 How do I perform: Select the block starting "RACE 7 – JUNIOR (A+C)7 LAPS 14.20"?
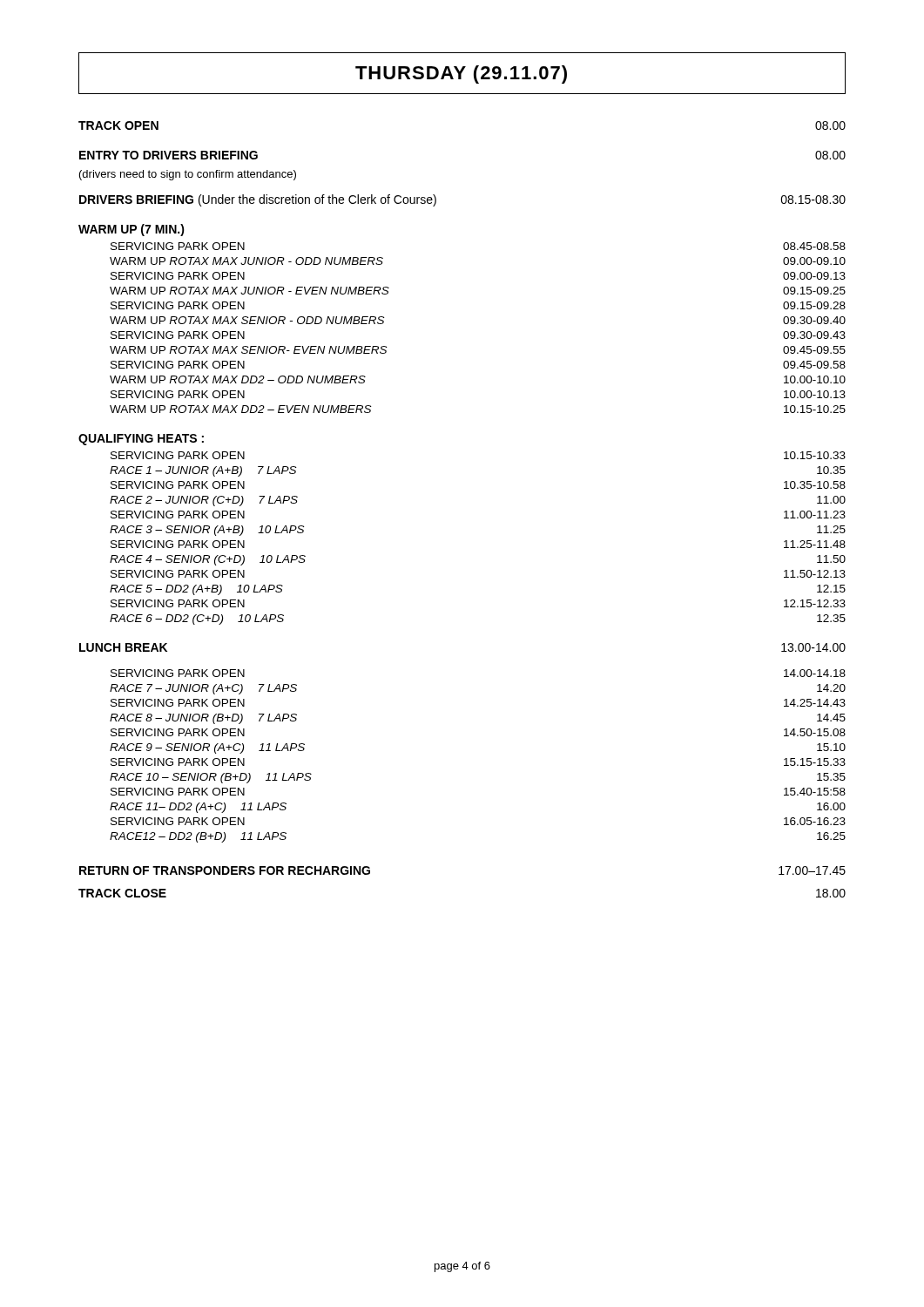(x=187, y=689)
